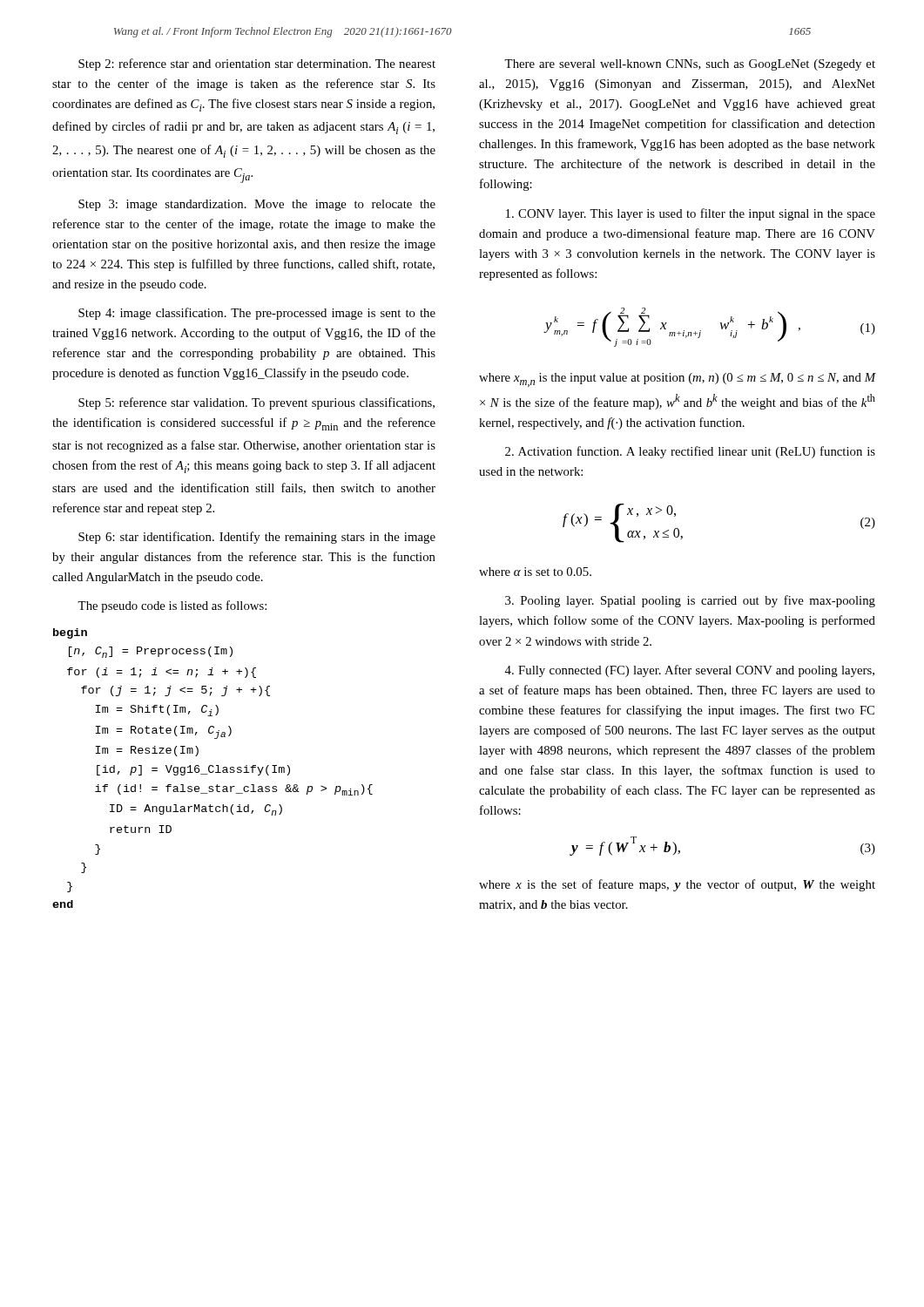Locate the text block containing "The pseudo code is listed as"
The image size is (924, 1307).
point(173,606)
